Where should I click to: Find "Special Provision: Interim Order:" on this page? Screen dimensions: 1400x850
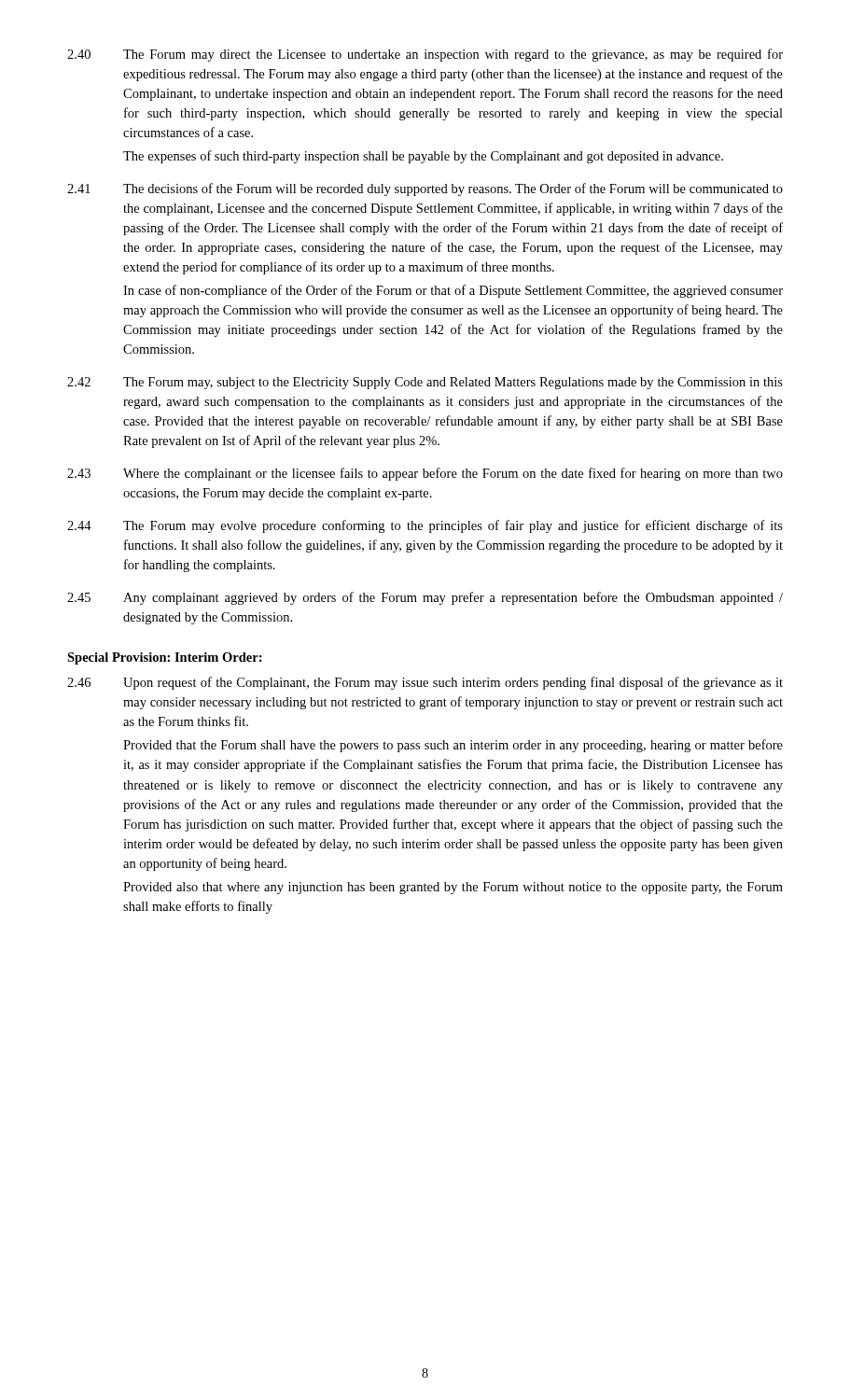[x=165, y=657]
